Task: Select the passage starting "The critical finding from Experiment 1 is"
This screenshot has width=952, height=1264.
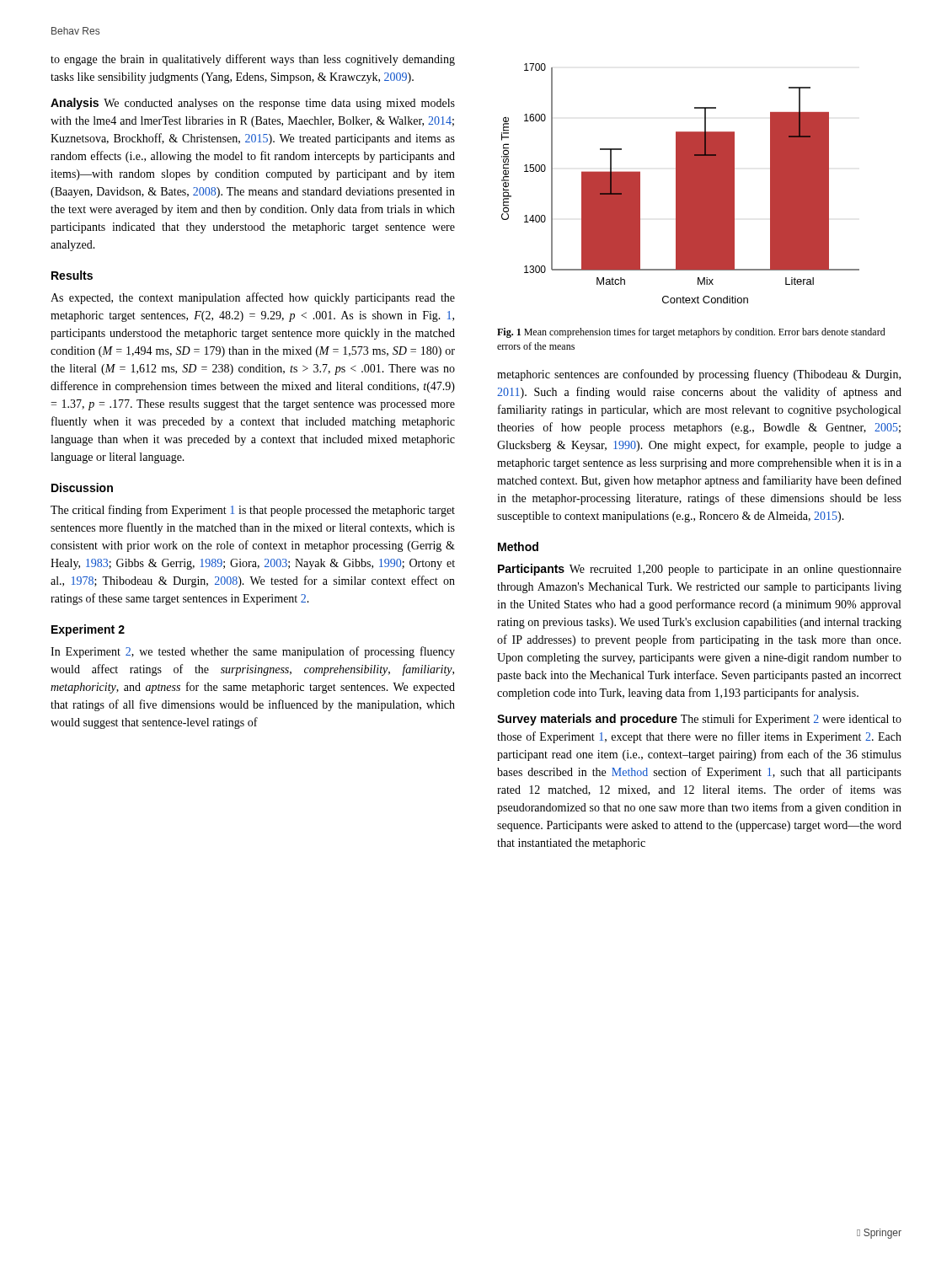Action: (253, 555)
